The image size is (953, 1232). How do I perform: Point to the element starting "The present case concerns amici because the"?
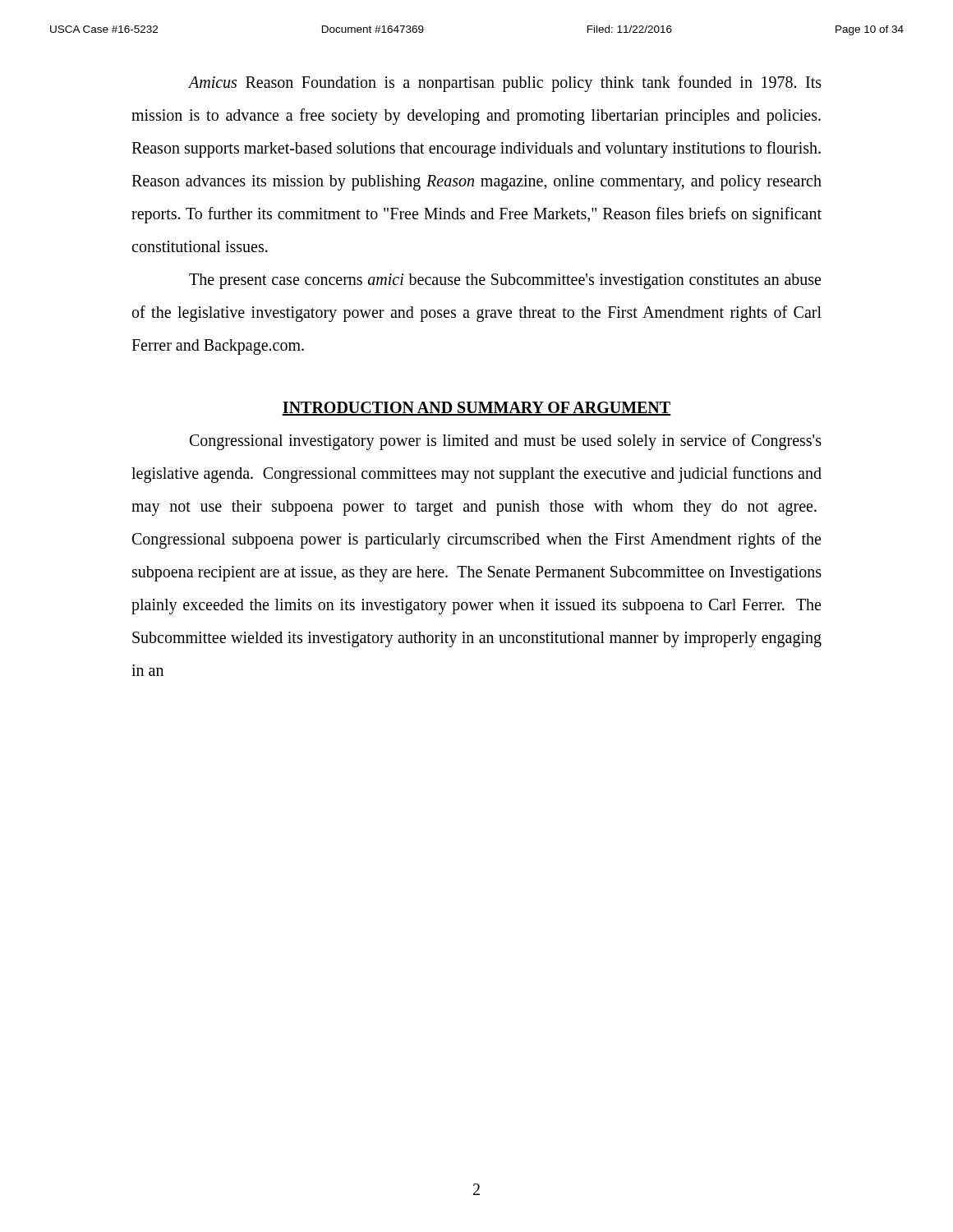476,312
